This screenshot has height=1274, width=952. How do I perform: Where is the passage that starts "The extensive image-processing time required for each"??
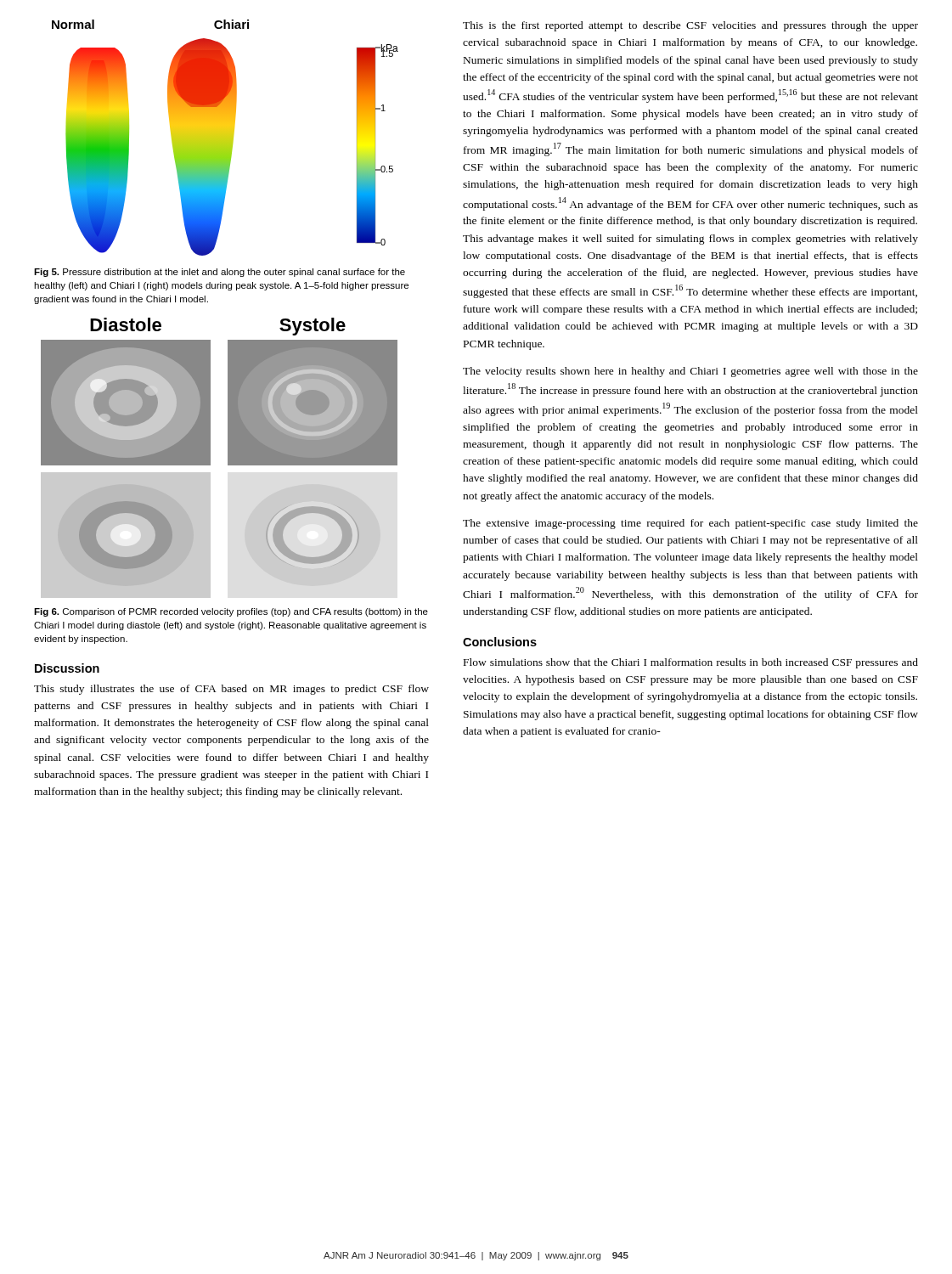point(690,567)
